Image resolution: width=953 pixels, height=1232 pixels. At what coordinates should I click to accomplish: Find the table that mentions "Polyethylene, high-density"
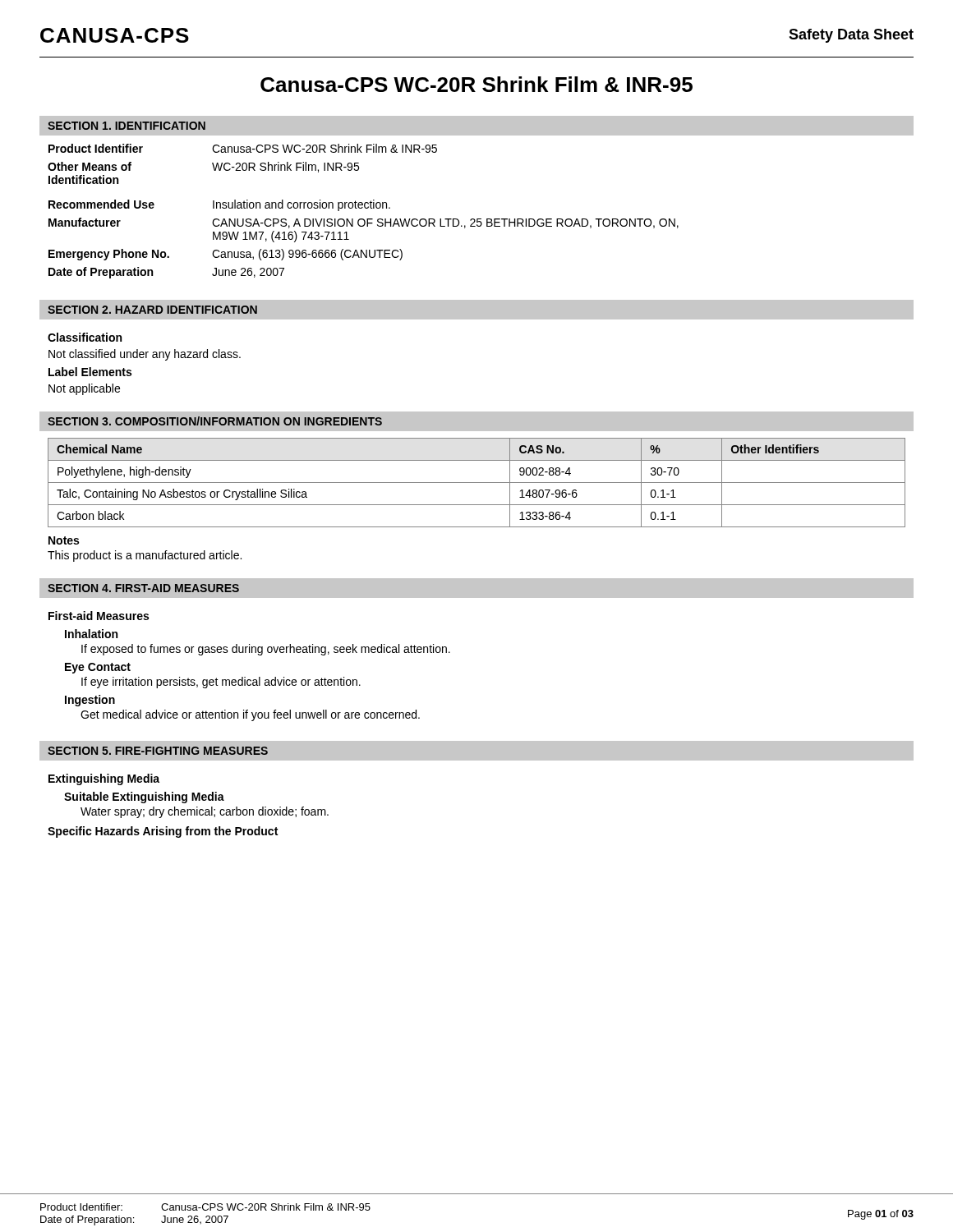coord(476,483)
